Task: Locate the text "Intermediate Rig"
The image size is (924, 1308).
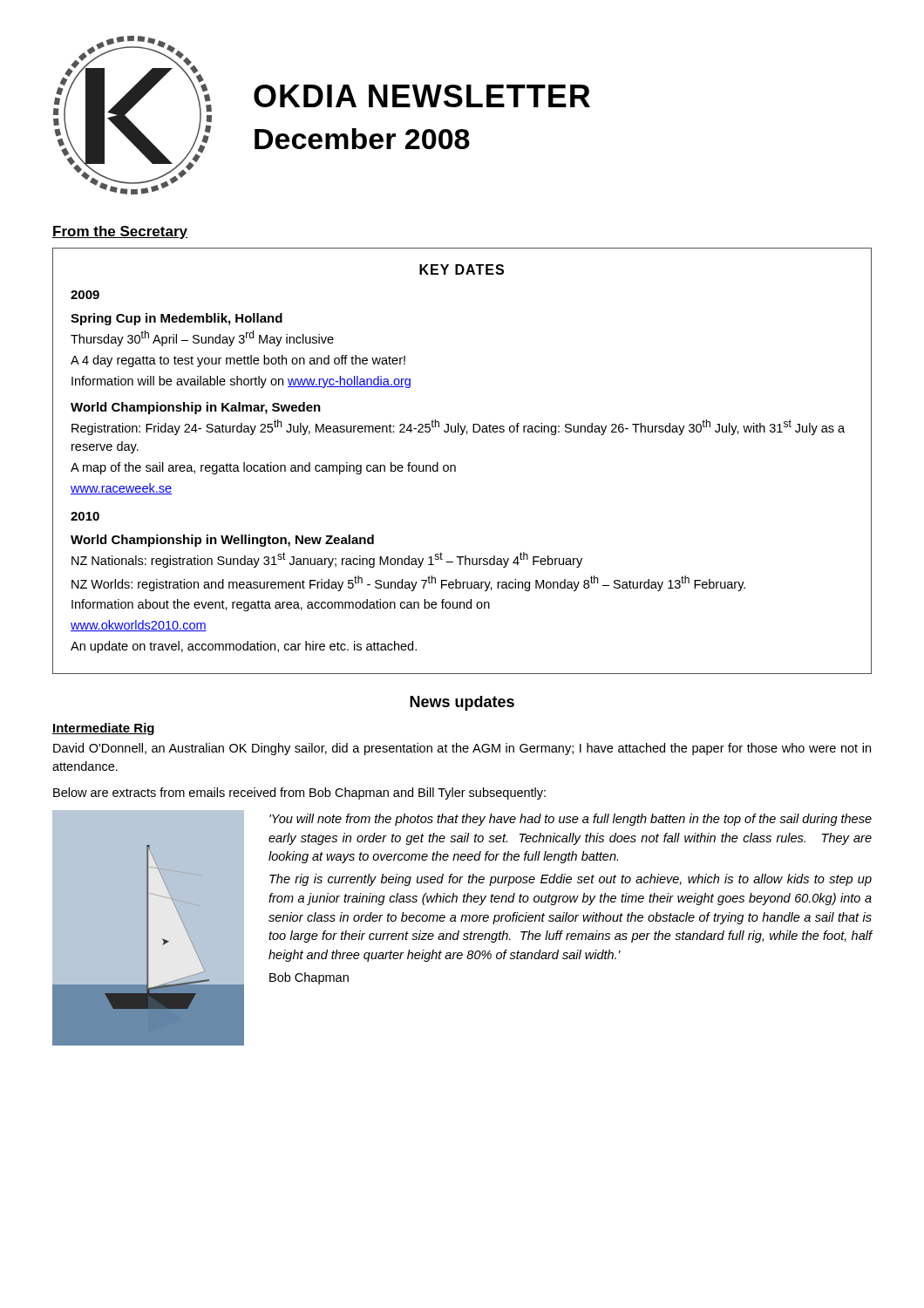Action: (x=104, y=727)
